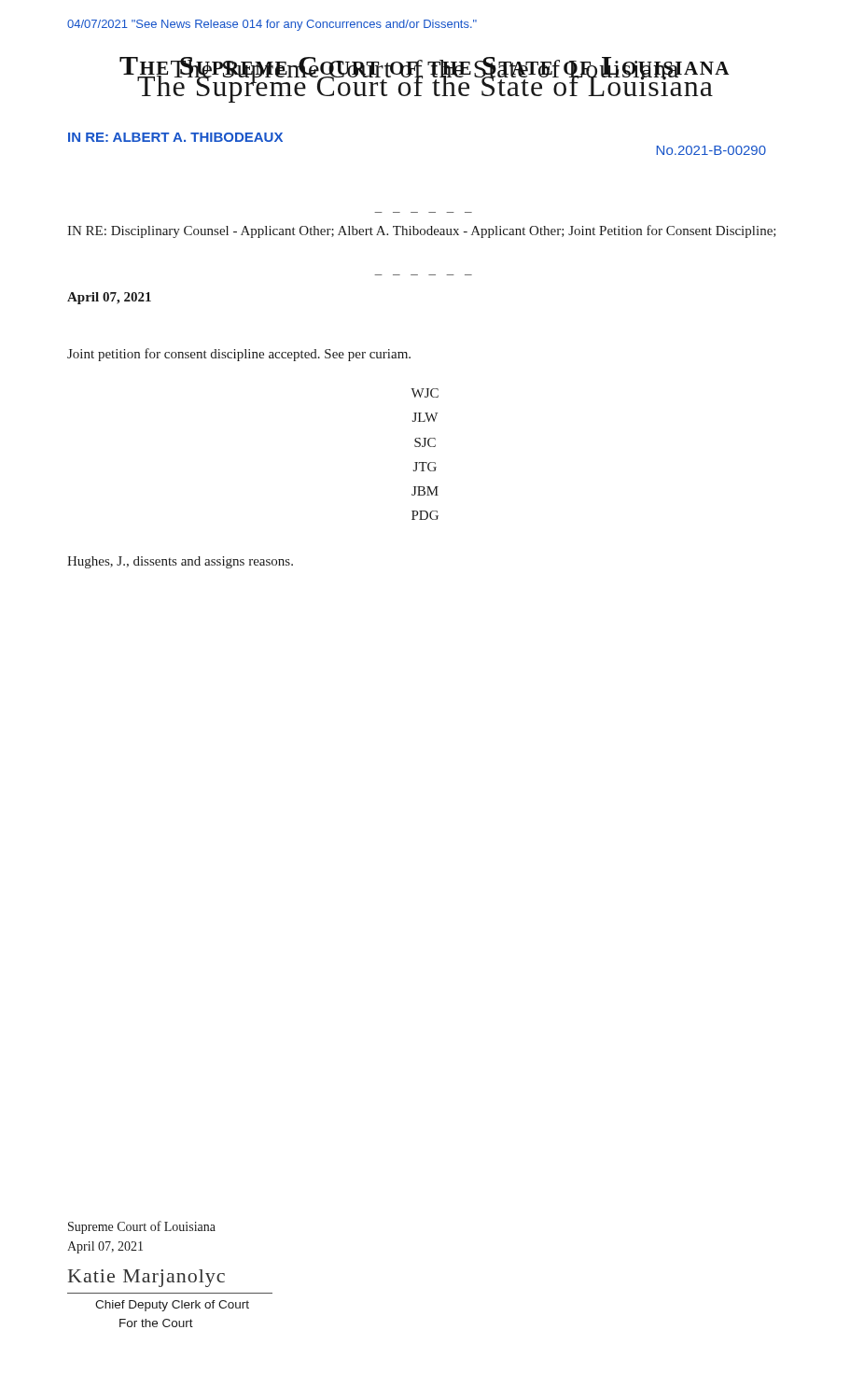The image size is (850, 1400).
Task: Where is the passage that starts "WJC JLW SJC"?
Action: [425, 454]
